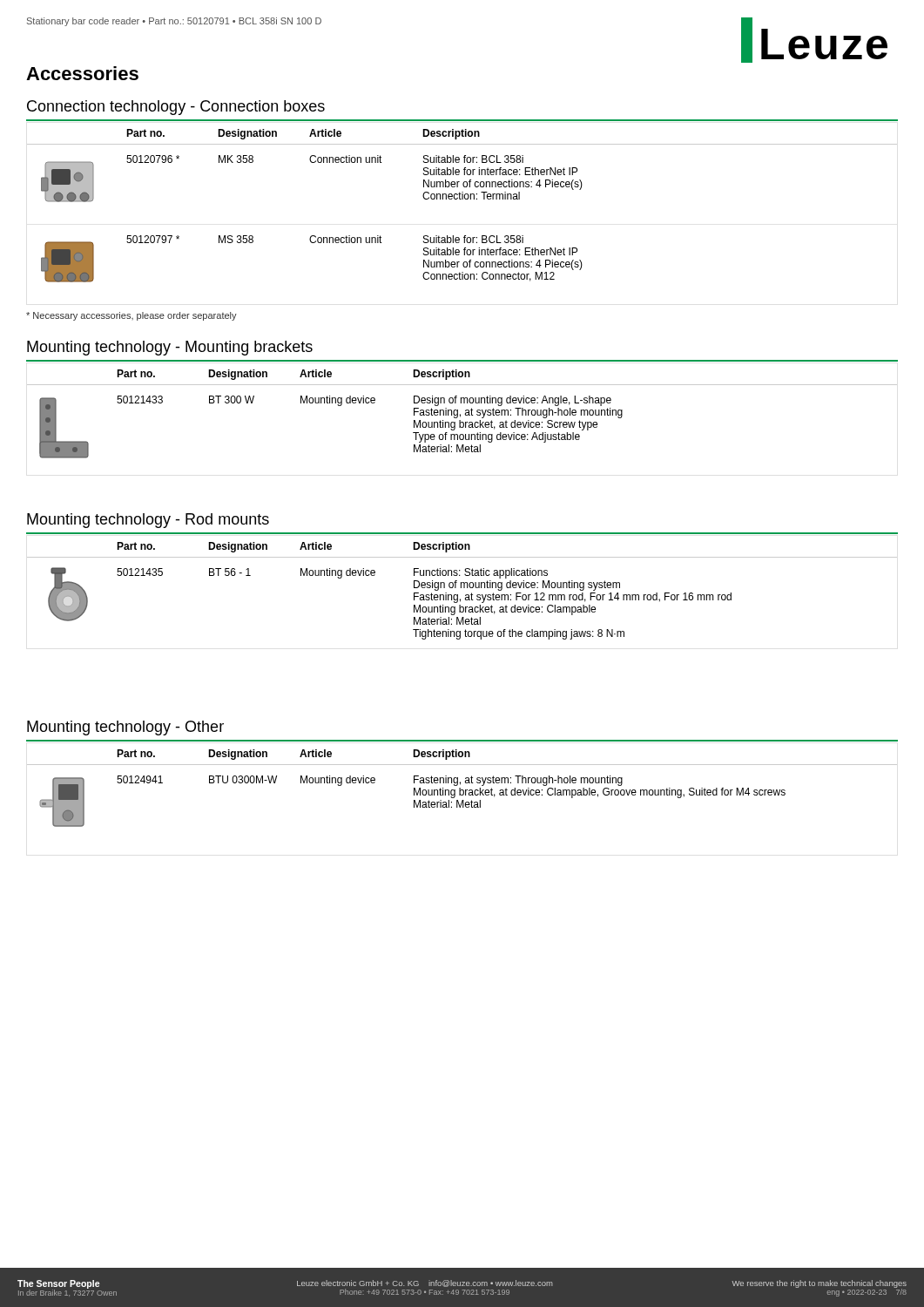Viewport: 924px width, 1307px height.
Task: Select the title
Action: coord(83,74)
